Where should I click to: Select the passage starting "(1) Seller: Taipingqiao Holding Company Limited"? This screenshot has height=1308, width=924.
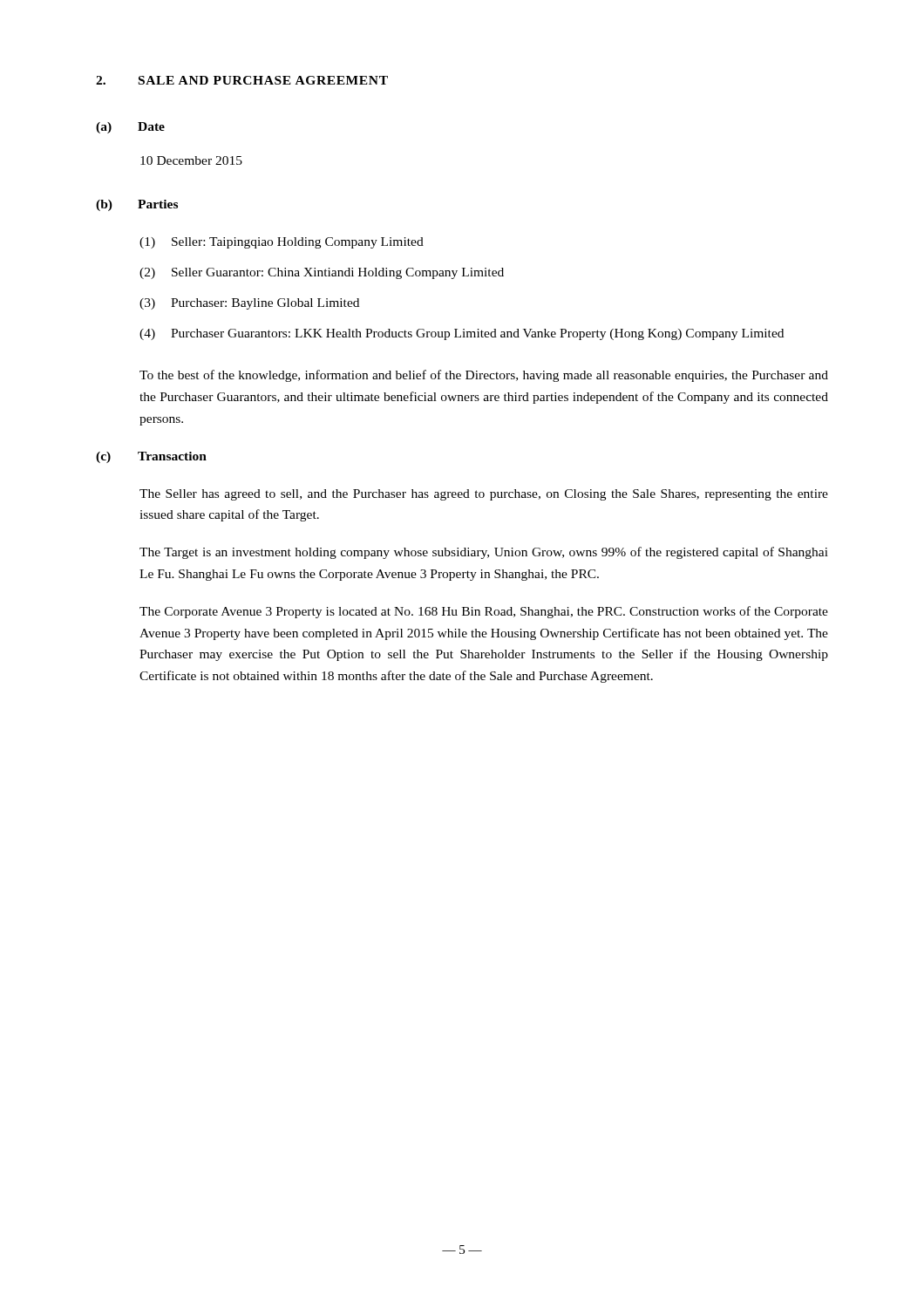tap(282, 243)
